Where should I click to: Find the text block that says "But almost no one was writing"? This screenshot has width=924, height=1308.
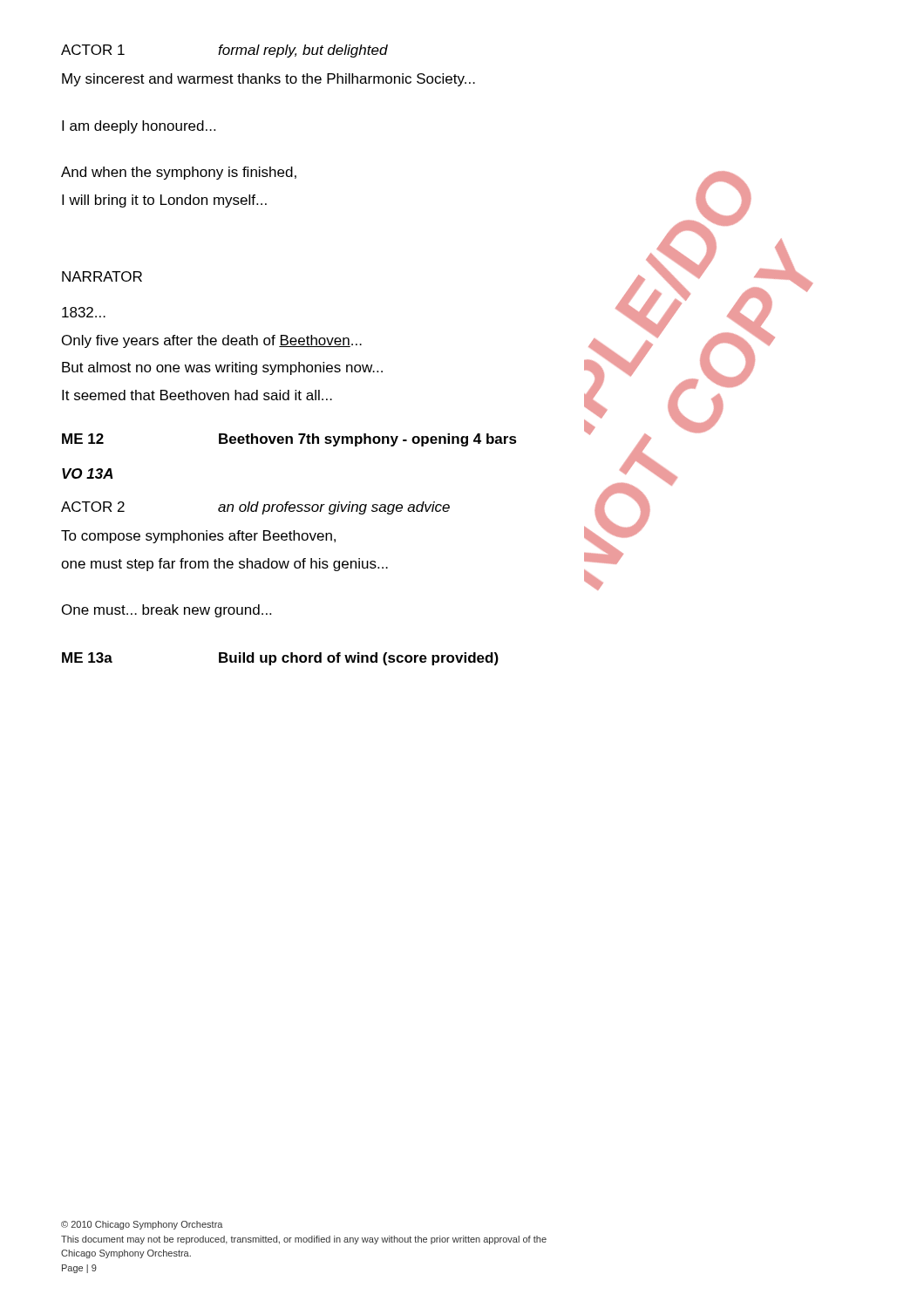point(222,368)
